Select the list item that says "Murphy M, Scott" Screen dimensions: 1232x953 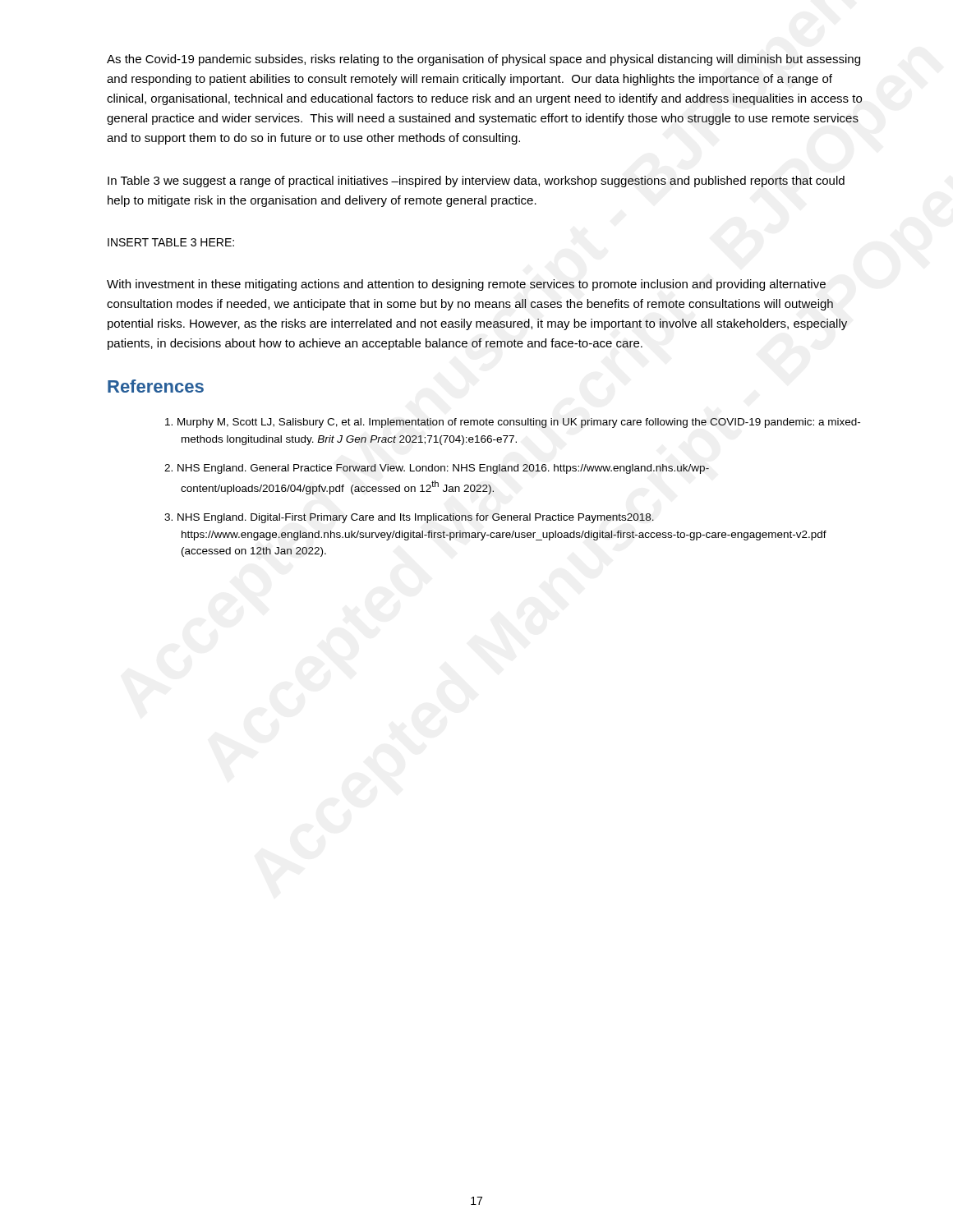[x=513, y=431]
